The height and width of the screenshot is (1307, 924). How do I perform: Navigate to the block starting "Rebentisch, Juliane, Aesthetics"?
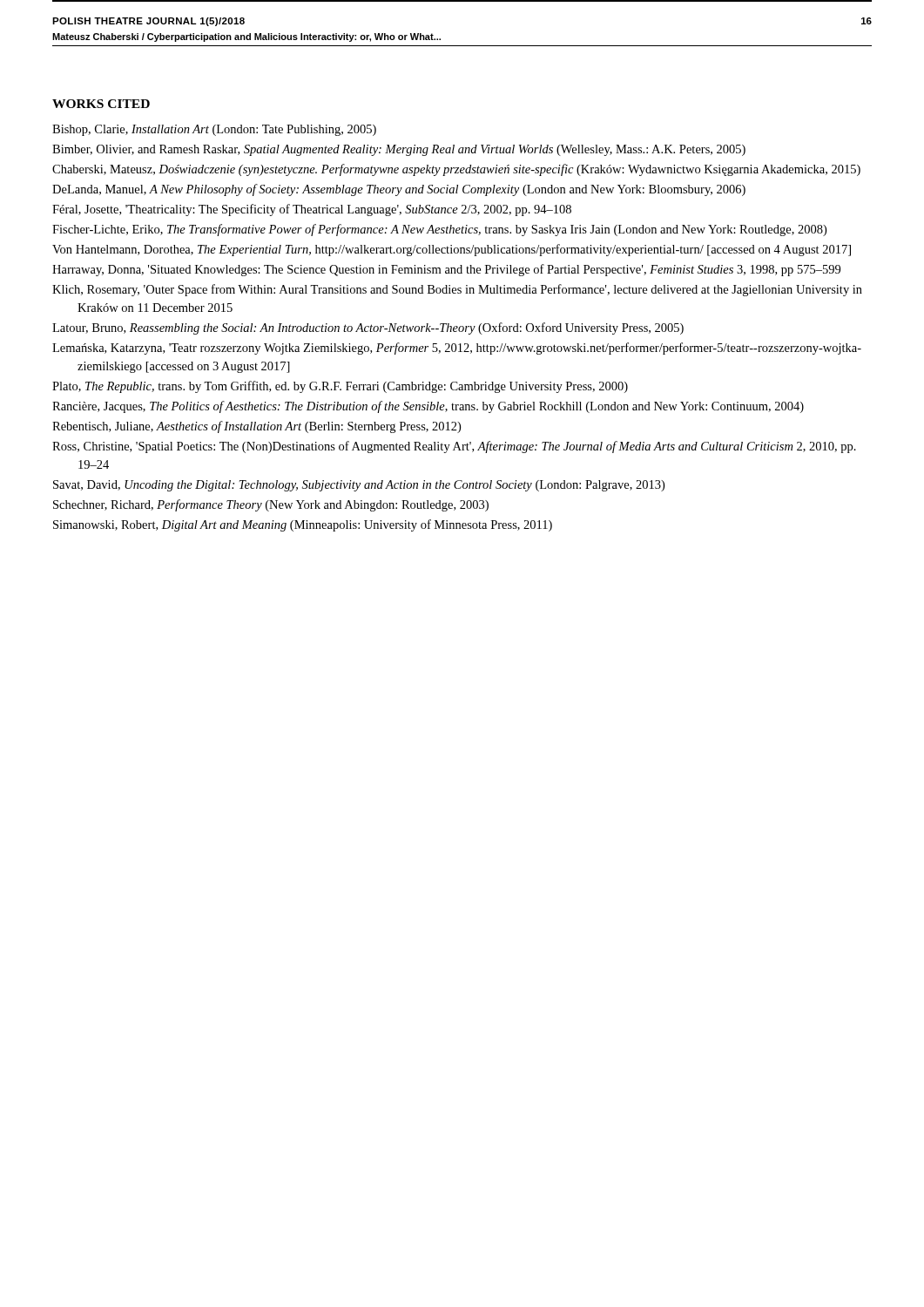tap(257, 426)
